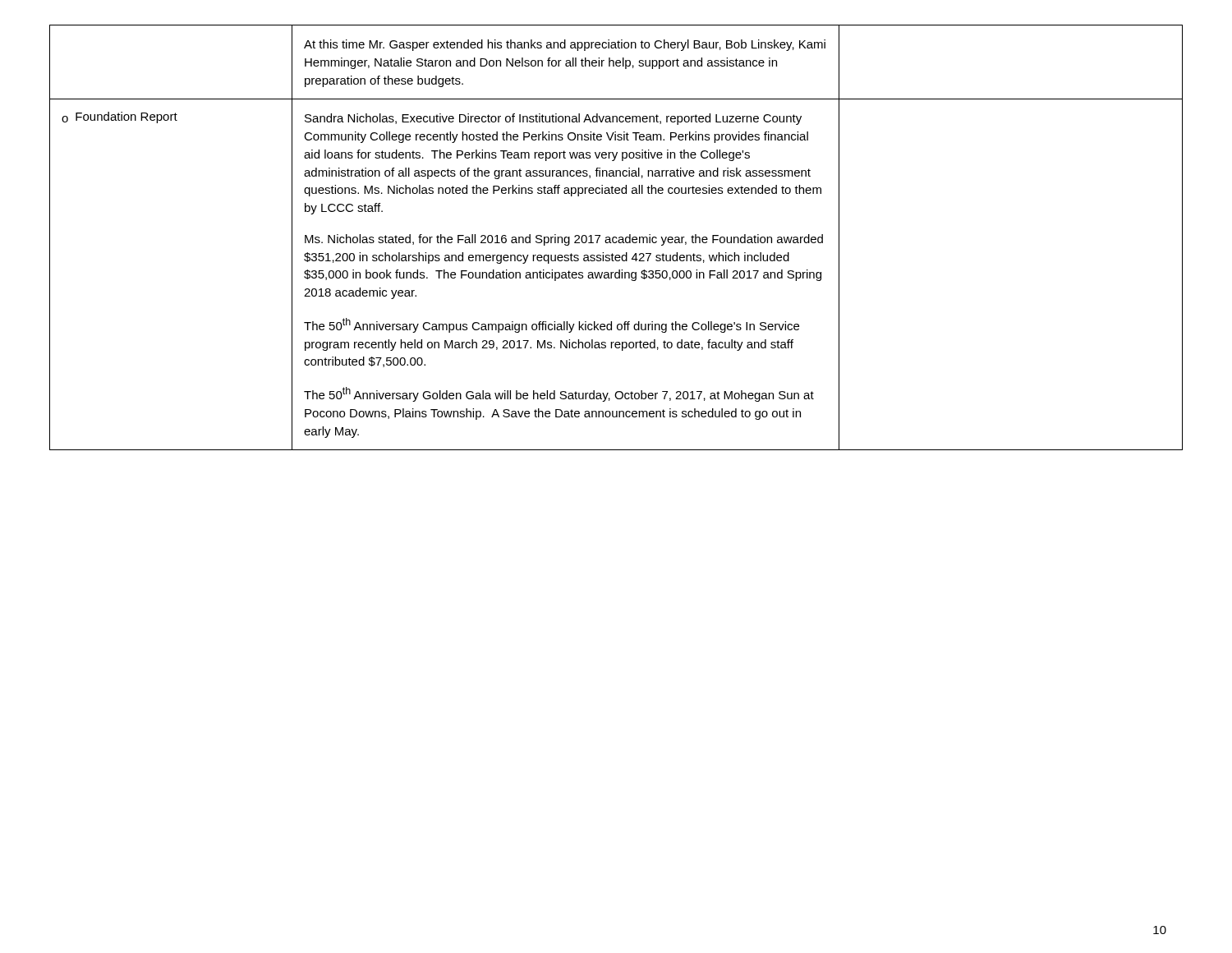
Task: Click on the text block starting "Ms. Nicholas stated, for the"
Action: point(564,265)
